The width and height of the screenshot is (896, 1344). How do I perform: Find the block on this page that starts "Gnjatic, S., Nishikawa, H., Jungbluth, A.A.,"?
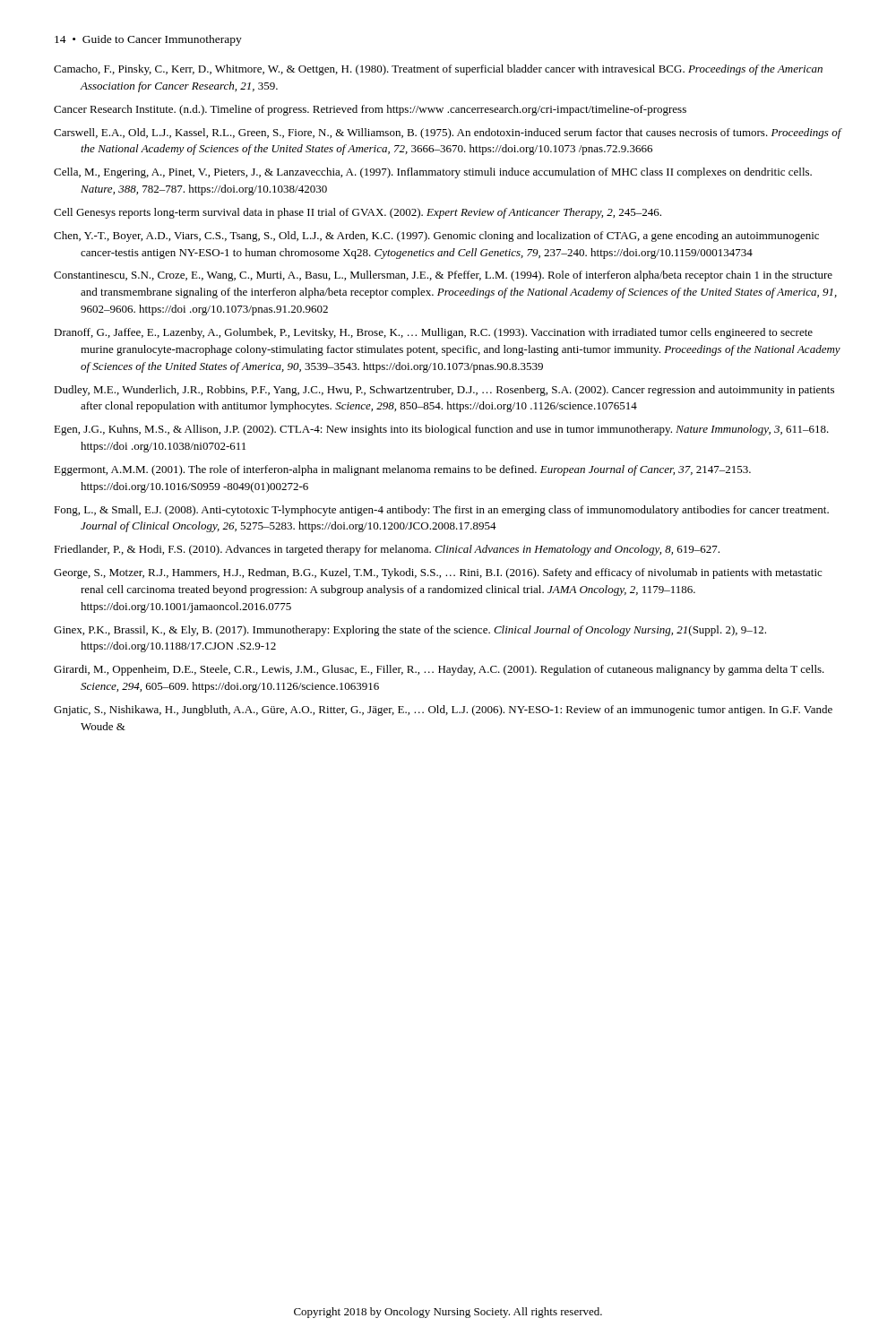click(x=443, y=718)
